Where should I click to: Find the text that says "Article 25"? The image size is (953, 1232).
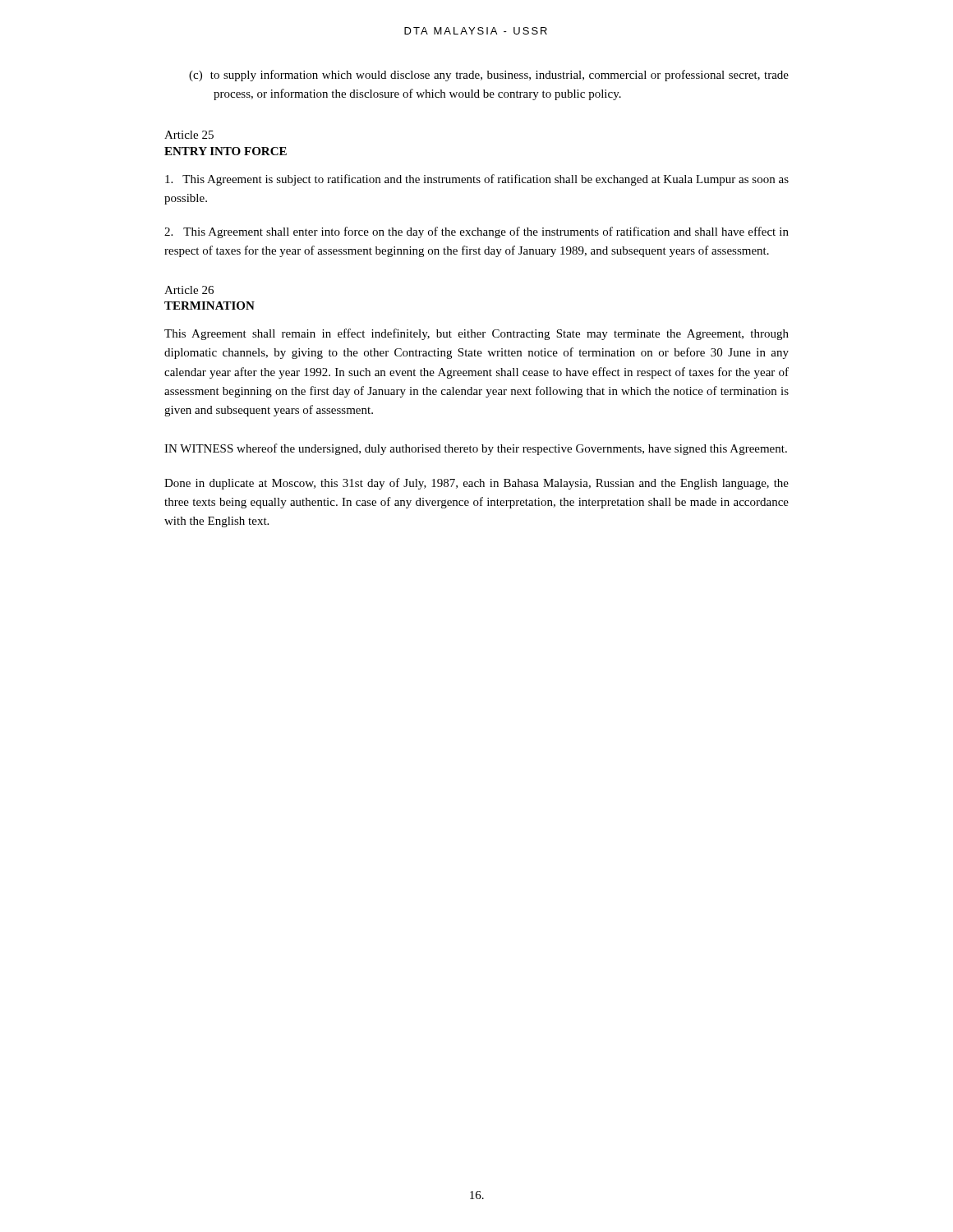pyautogui.click(x=189, y=135)
